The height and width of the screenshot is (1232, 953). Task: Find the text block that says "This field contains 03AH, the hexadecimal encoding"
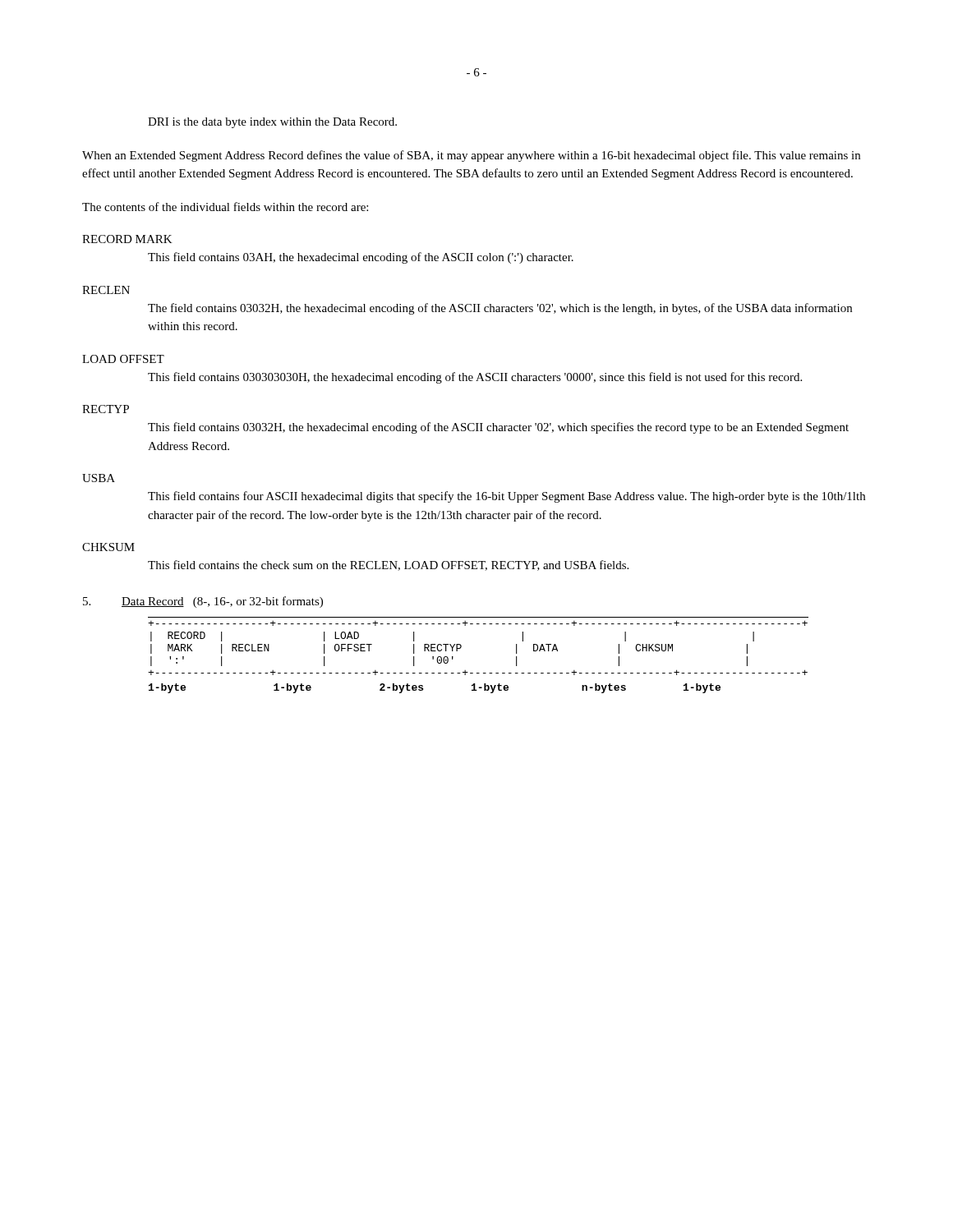(x=361, y=257)
